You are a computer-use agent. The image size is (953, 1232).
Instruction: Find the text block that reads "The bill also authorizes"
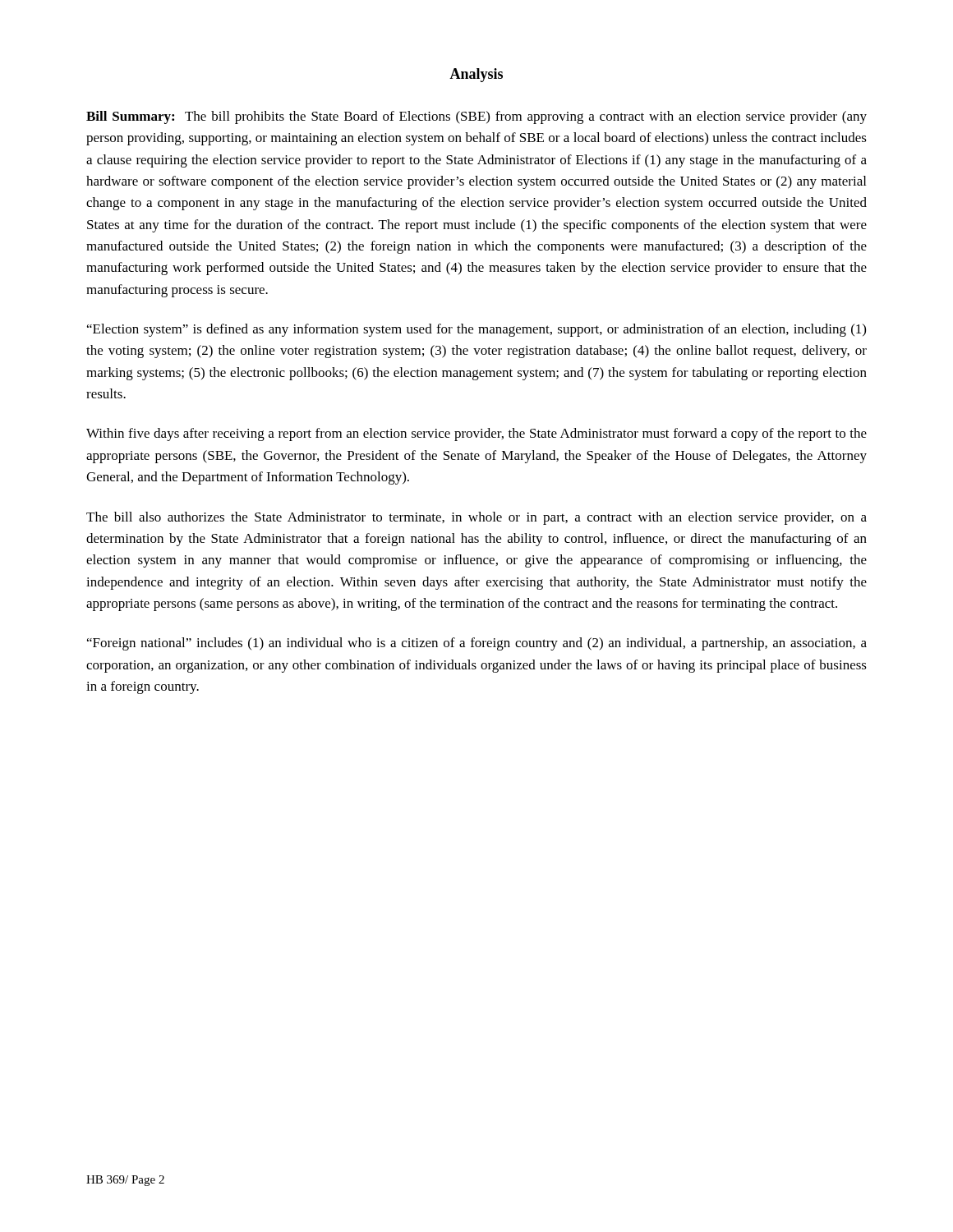click(x=476, y=560)
